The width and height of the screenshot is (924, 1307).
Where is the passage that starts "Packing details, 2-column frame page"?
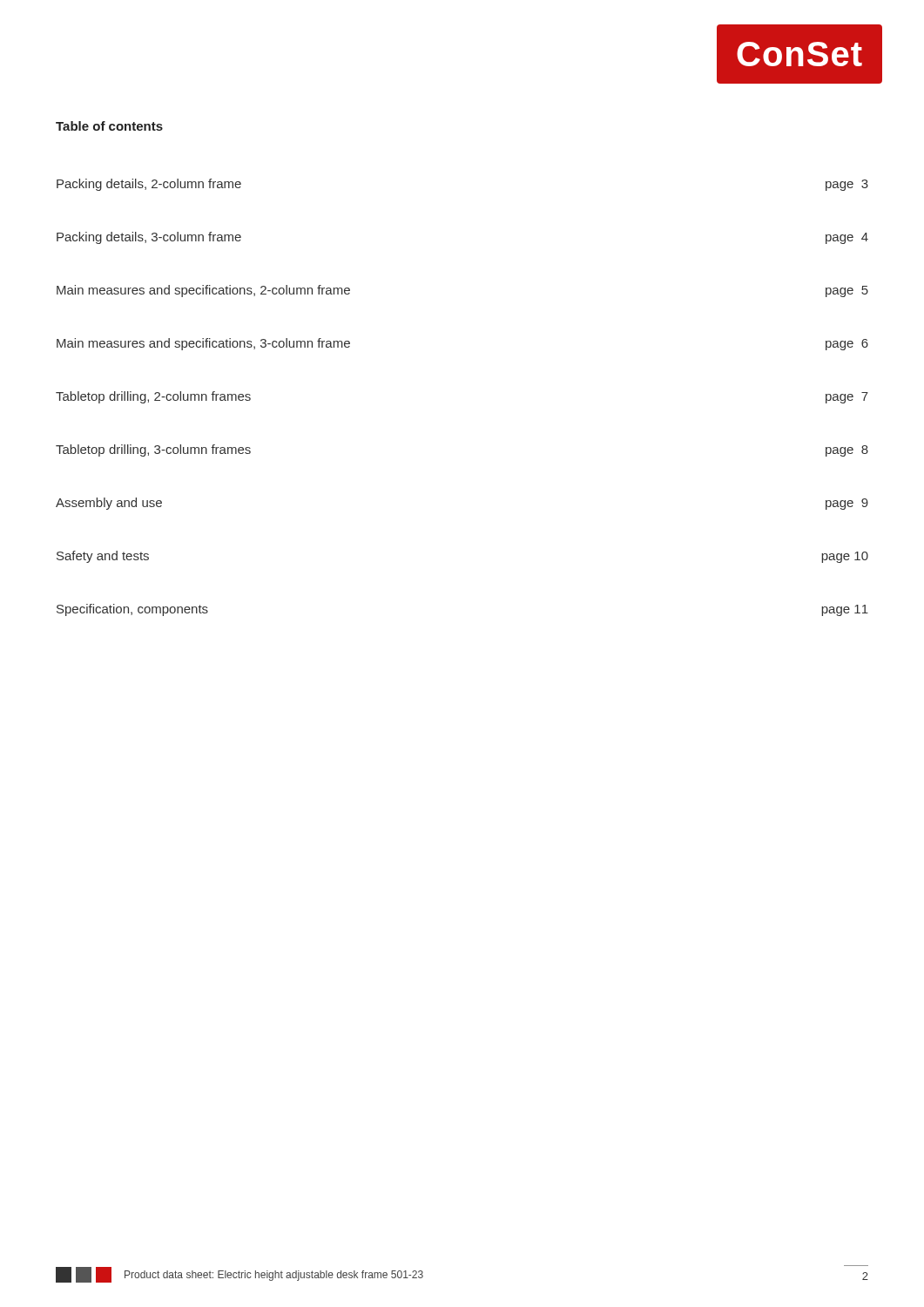tap(155, 184)
